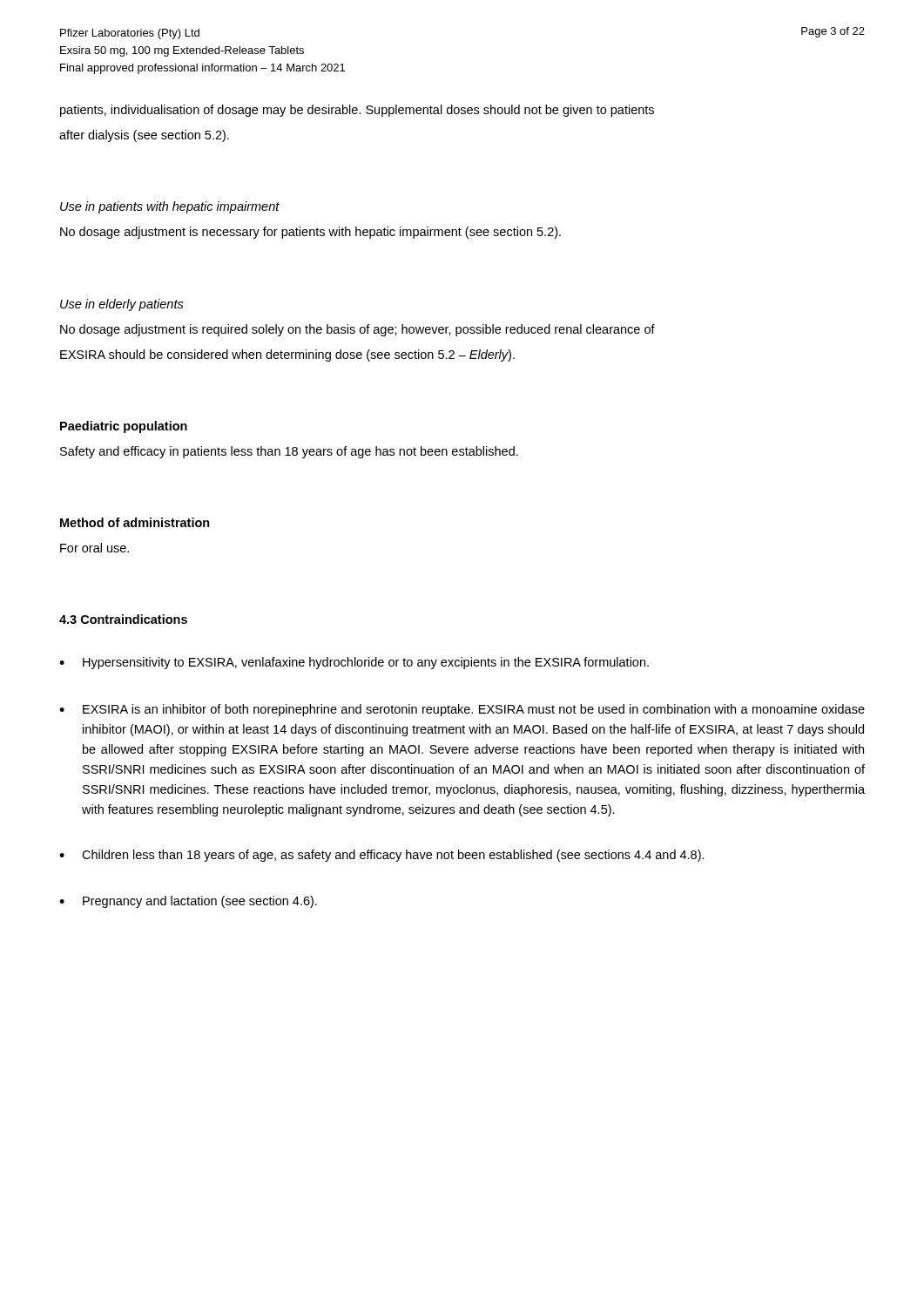Where does it say "Use in elderly patients"?
Viewport: 924px width, 1307px height.
click(x=121, y=304)
